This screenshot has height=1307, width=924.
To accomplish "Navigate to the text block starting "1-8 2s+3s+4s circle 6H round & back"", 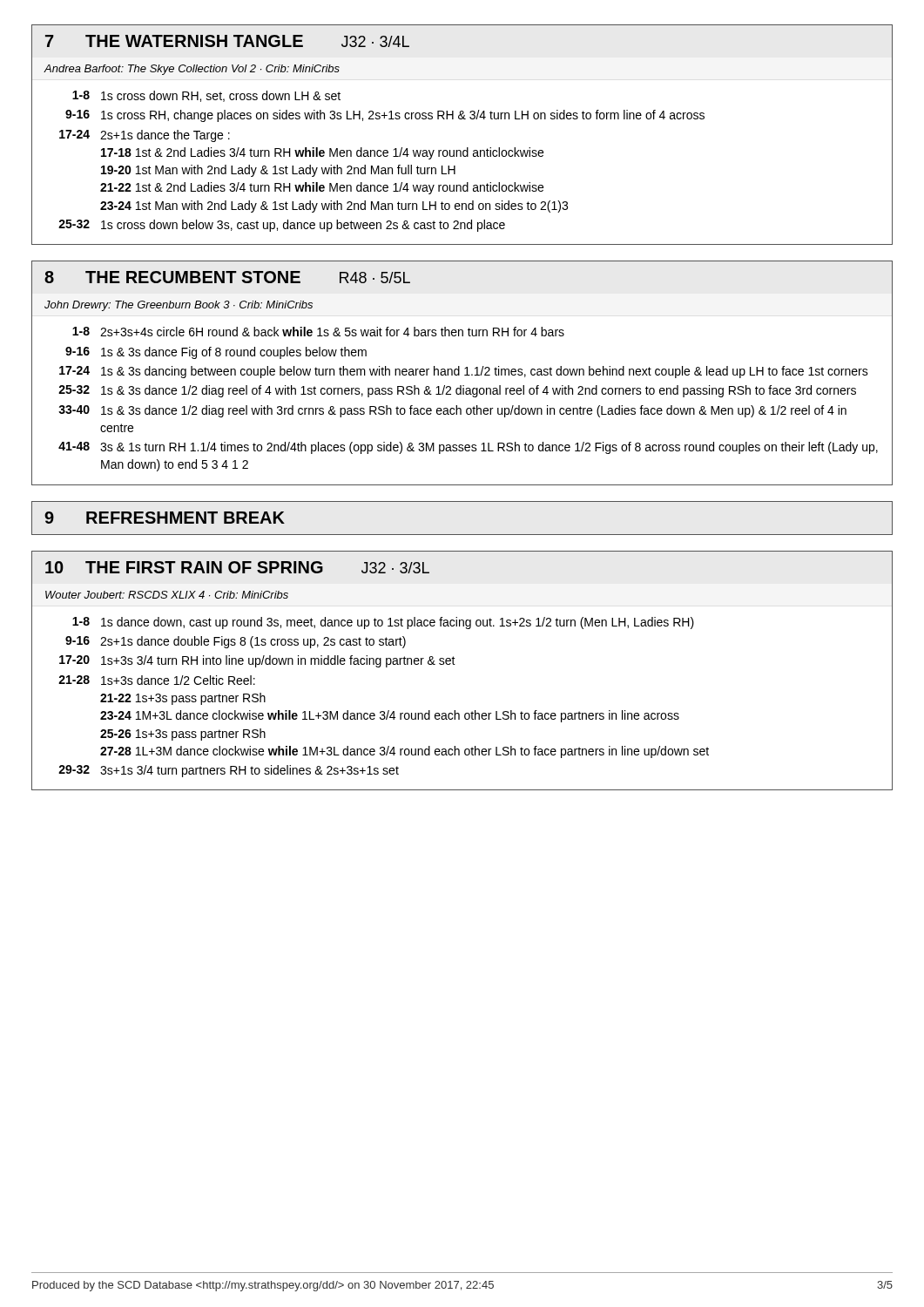I will coord(462,332).
